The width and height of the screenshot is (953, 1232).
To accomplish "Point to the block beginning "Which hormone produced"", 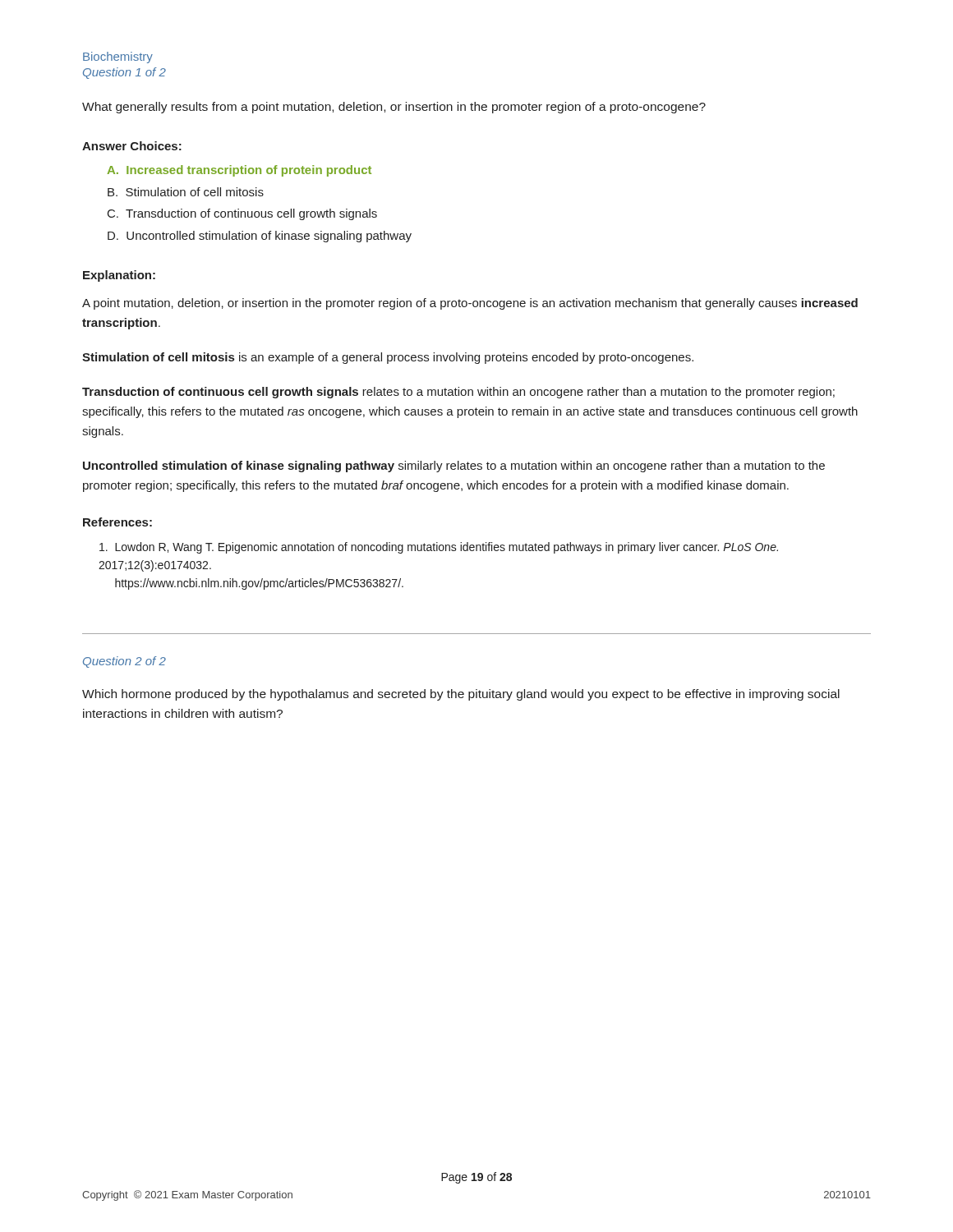I will (461, 703).
